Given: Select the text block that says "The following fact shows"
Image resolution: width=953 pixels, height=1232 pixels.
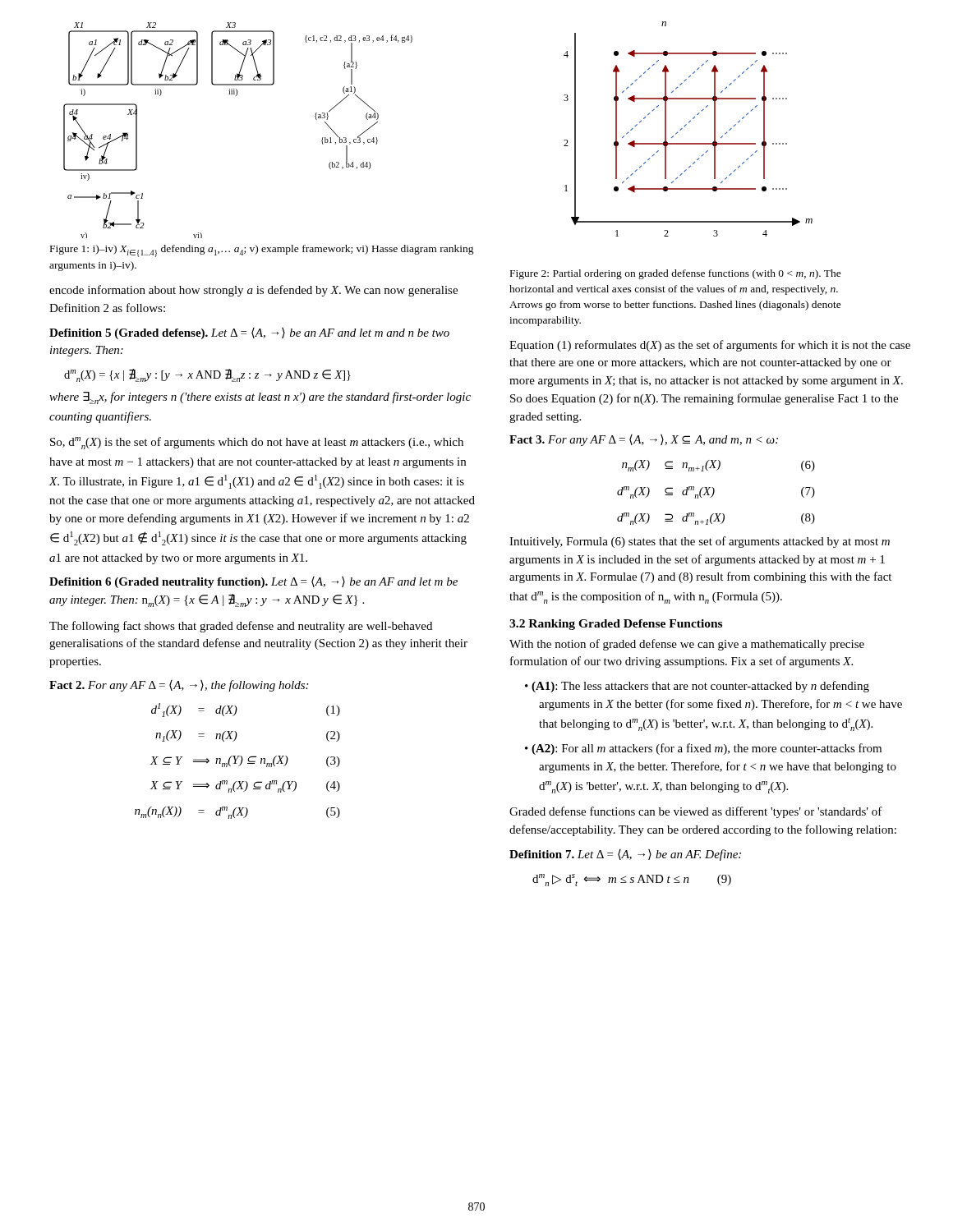Looking at the screenshot, I should (258, 643).
